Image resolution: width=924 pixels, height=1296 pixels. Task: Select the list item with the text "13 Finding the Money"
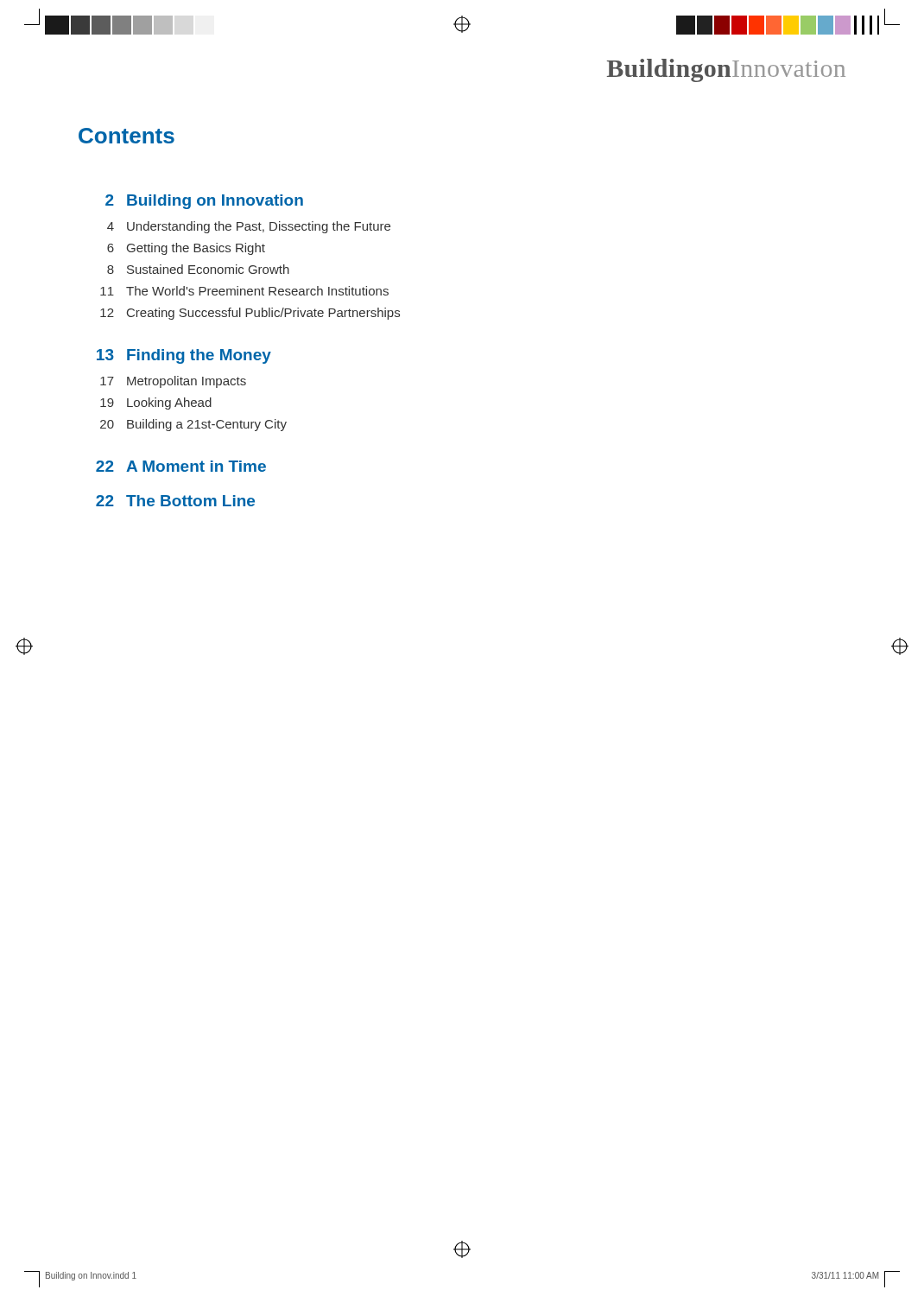coord(174,355)
